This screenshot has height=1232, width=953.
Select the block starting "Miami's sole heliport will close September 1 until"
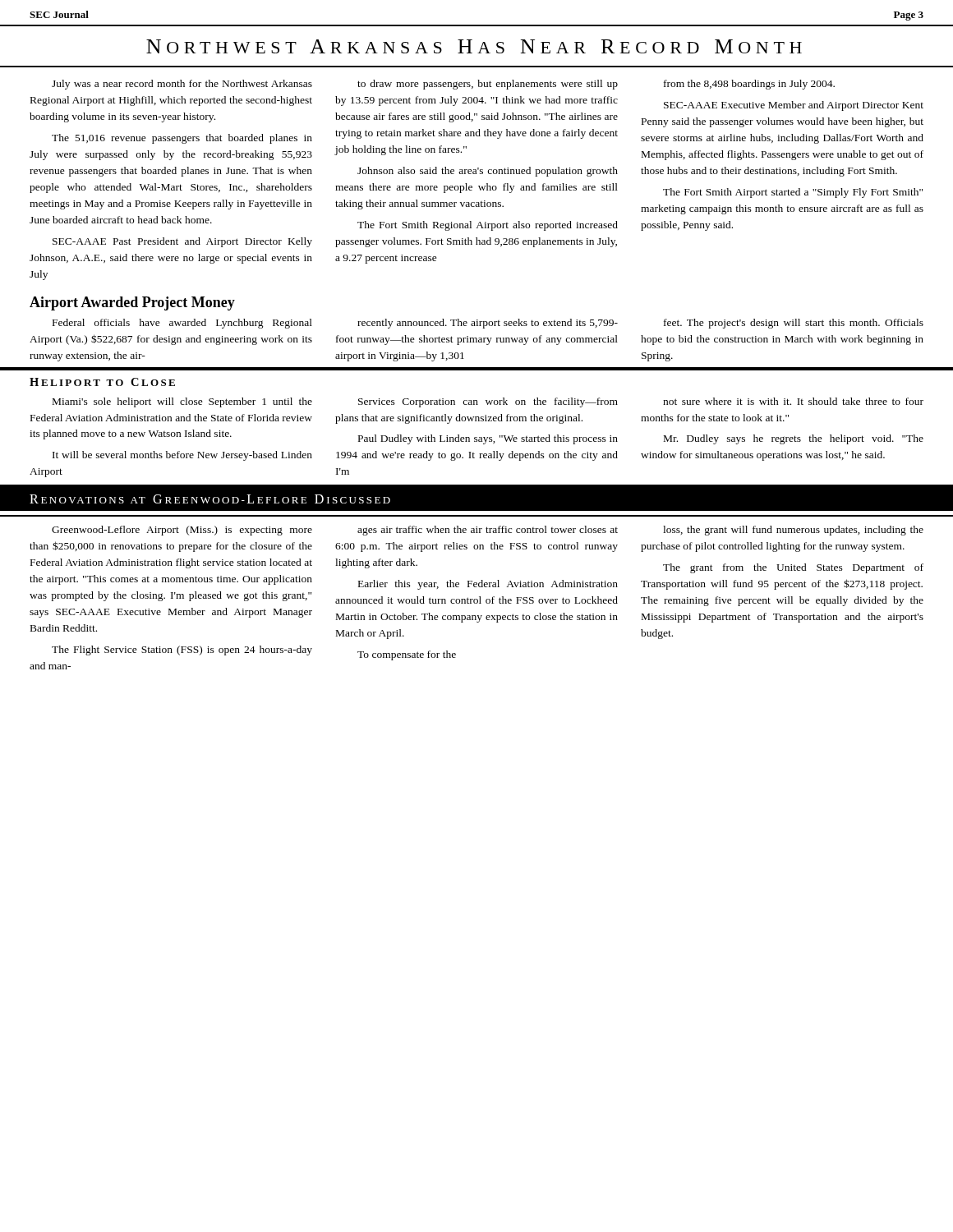tap(171, 436)
